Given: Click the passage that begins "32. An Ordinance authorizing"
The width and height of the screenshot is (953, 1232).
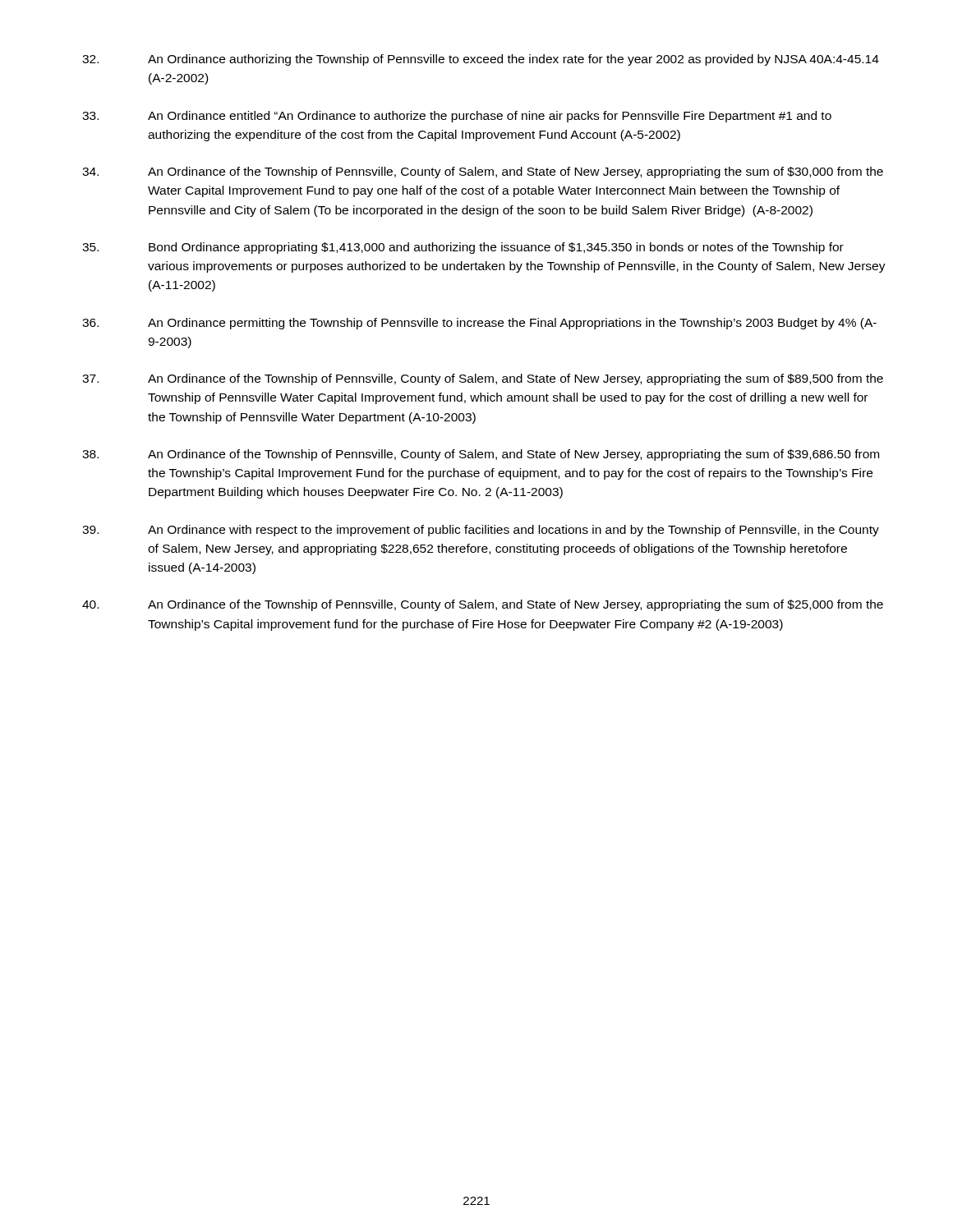Looking at the screenshot, I should [485, 68].
